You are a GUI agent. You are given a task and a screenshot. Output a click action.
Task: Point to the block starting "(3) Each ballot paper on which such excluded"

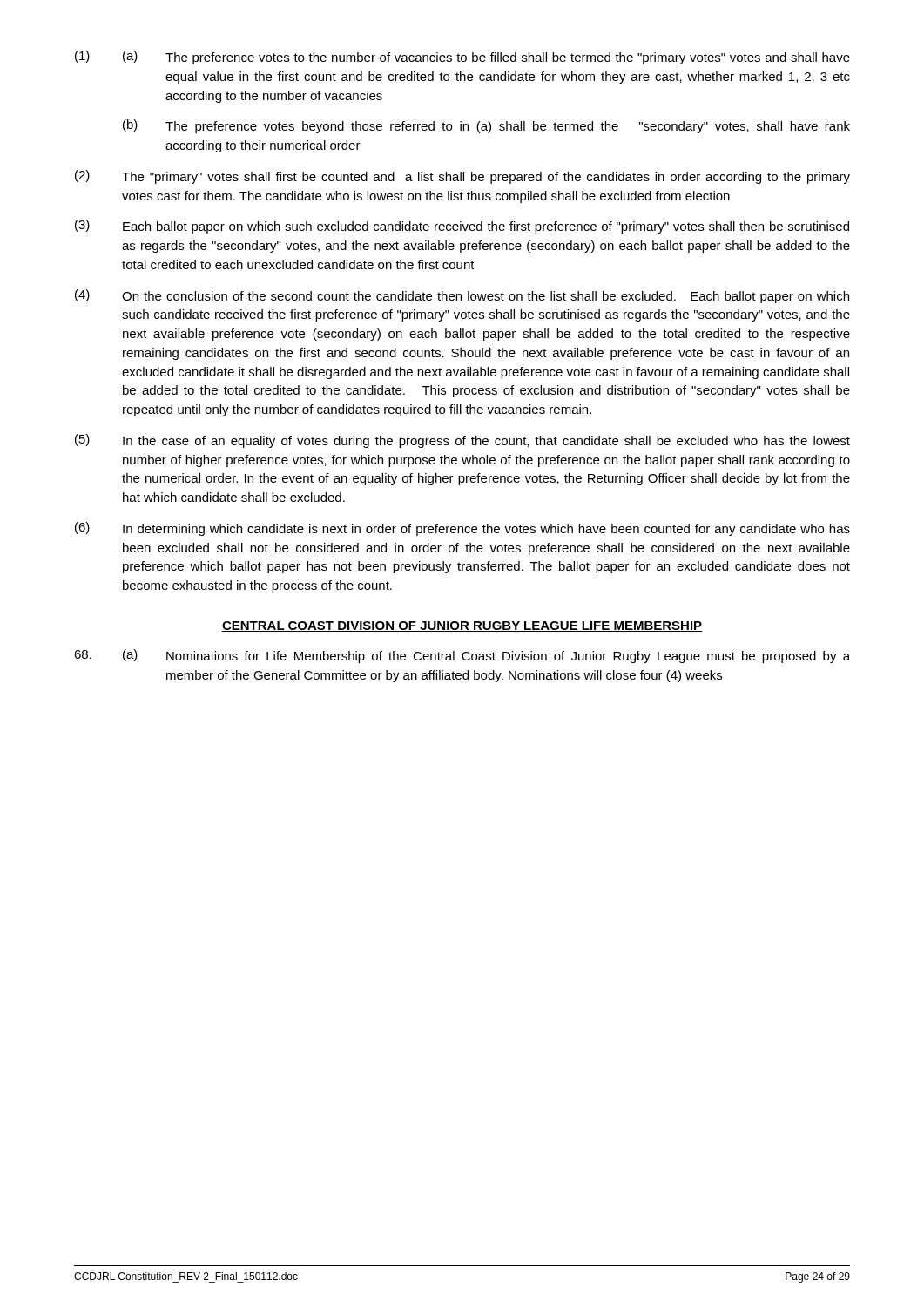462,246
